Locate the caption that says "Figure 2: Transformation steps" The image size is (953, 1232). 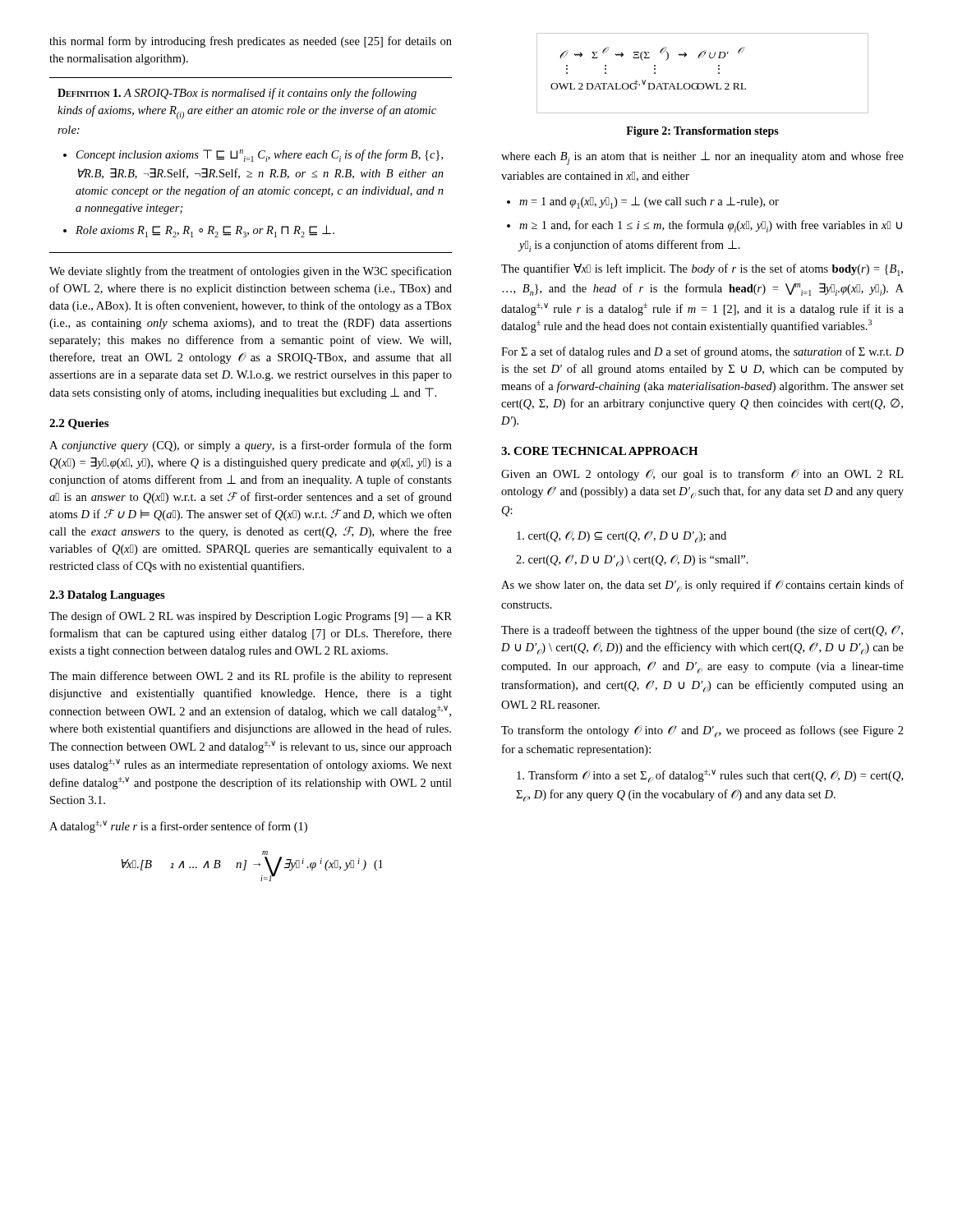702,131
